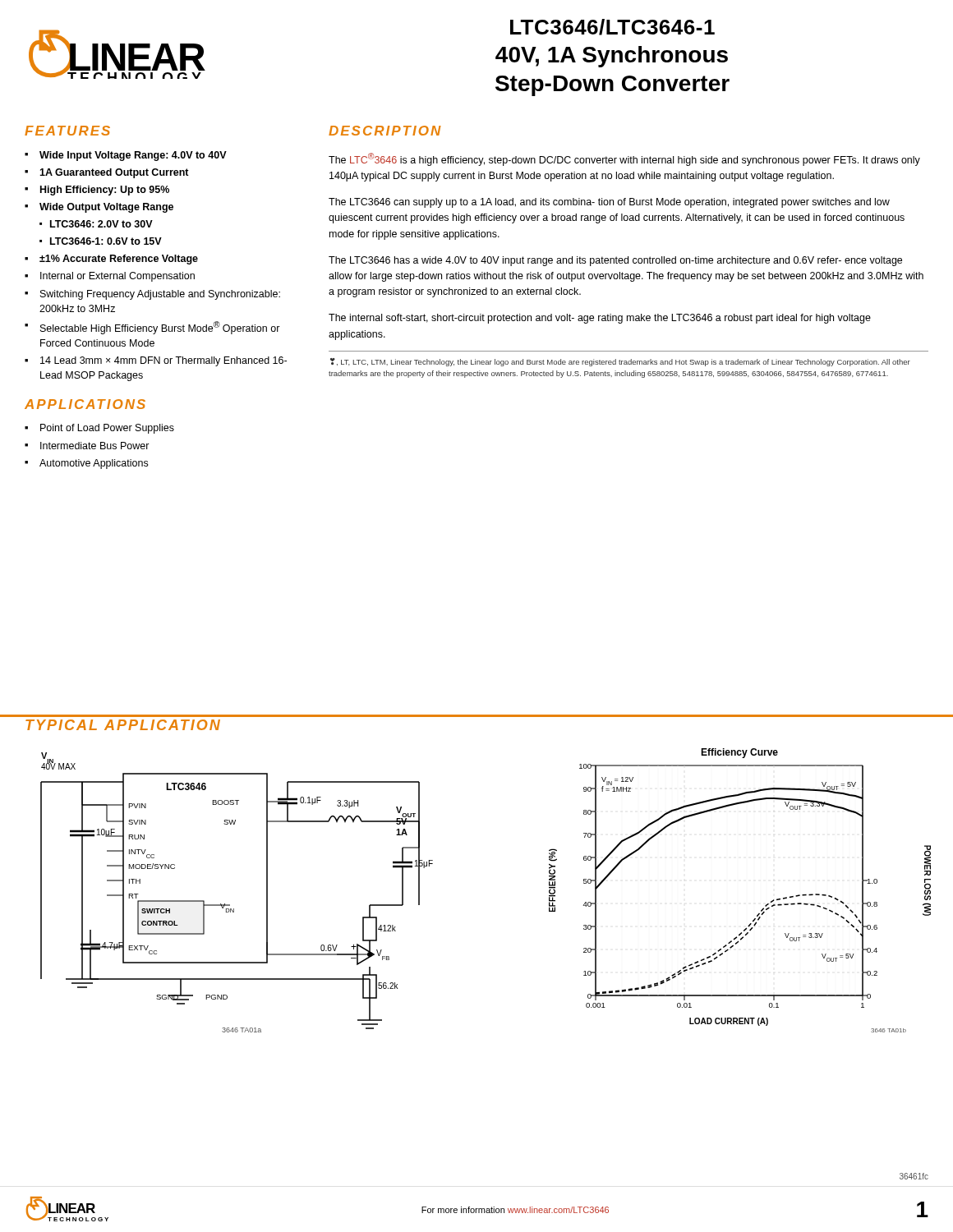This screenshot has height=1232, width=953.
Task: Click where it says "Point of Load Power Supplies"
Action: [x=107, y=428]
